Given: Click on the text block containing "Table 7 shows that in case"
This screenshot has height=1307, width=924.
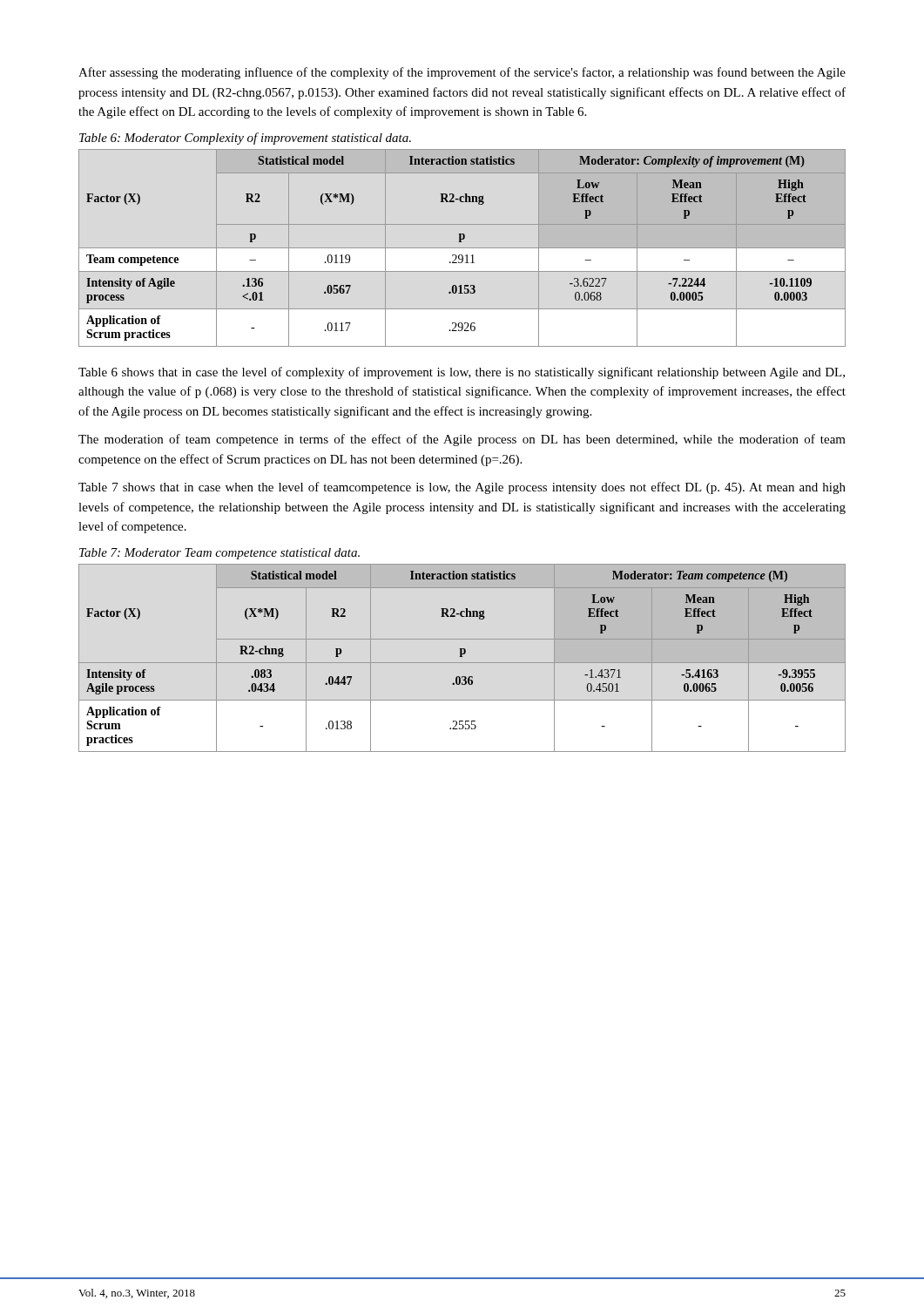Looking at the screenshot, I should [x=462, y=507].
